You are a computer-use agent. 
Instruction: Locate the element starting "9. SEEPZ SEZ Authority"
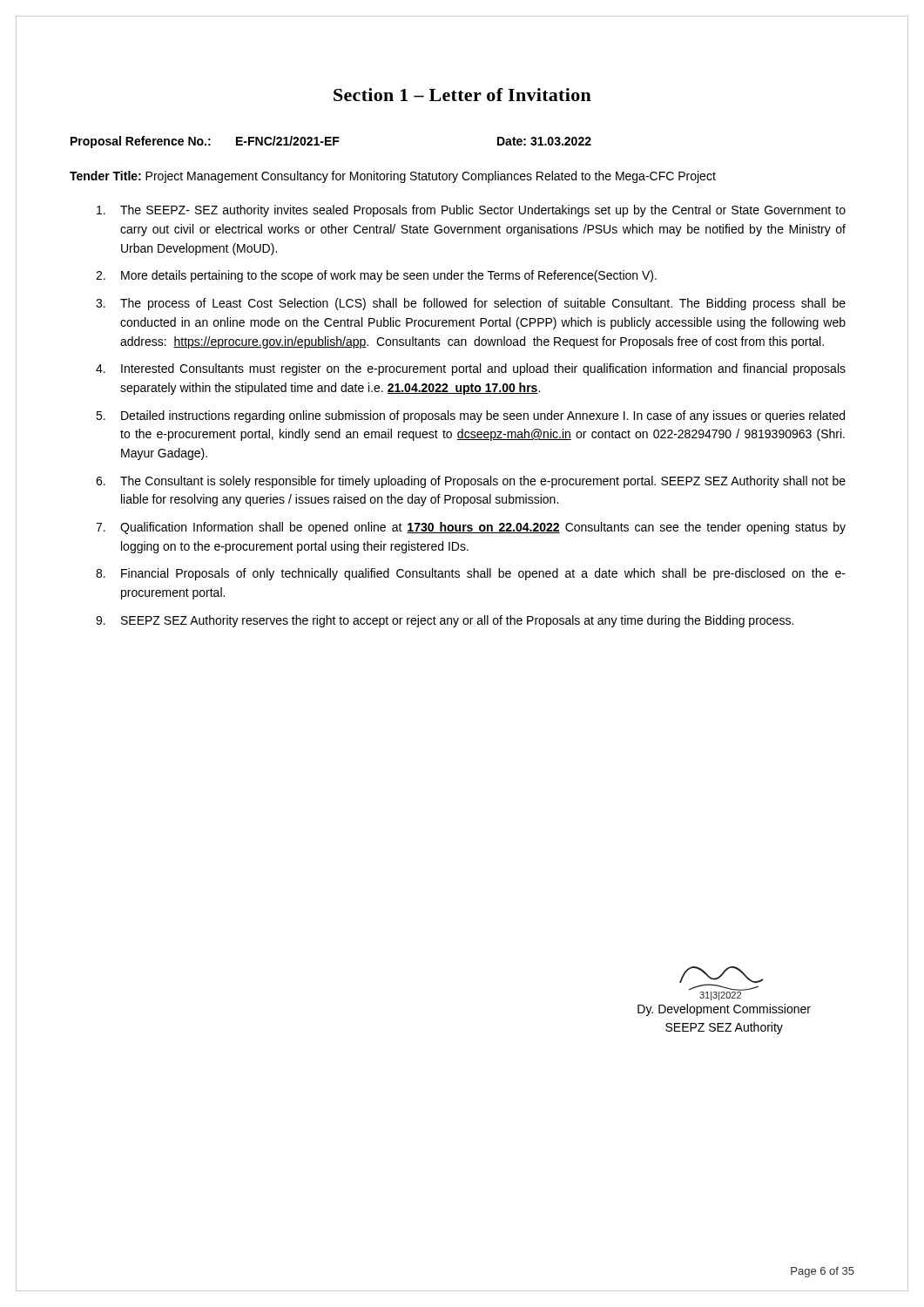click(x=471, y=621)
